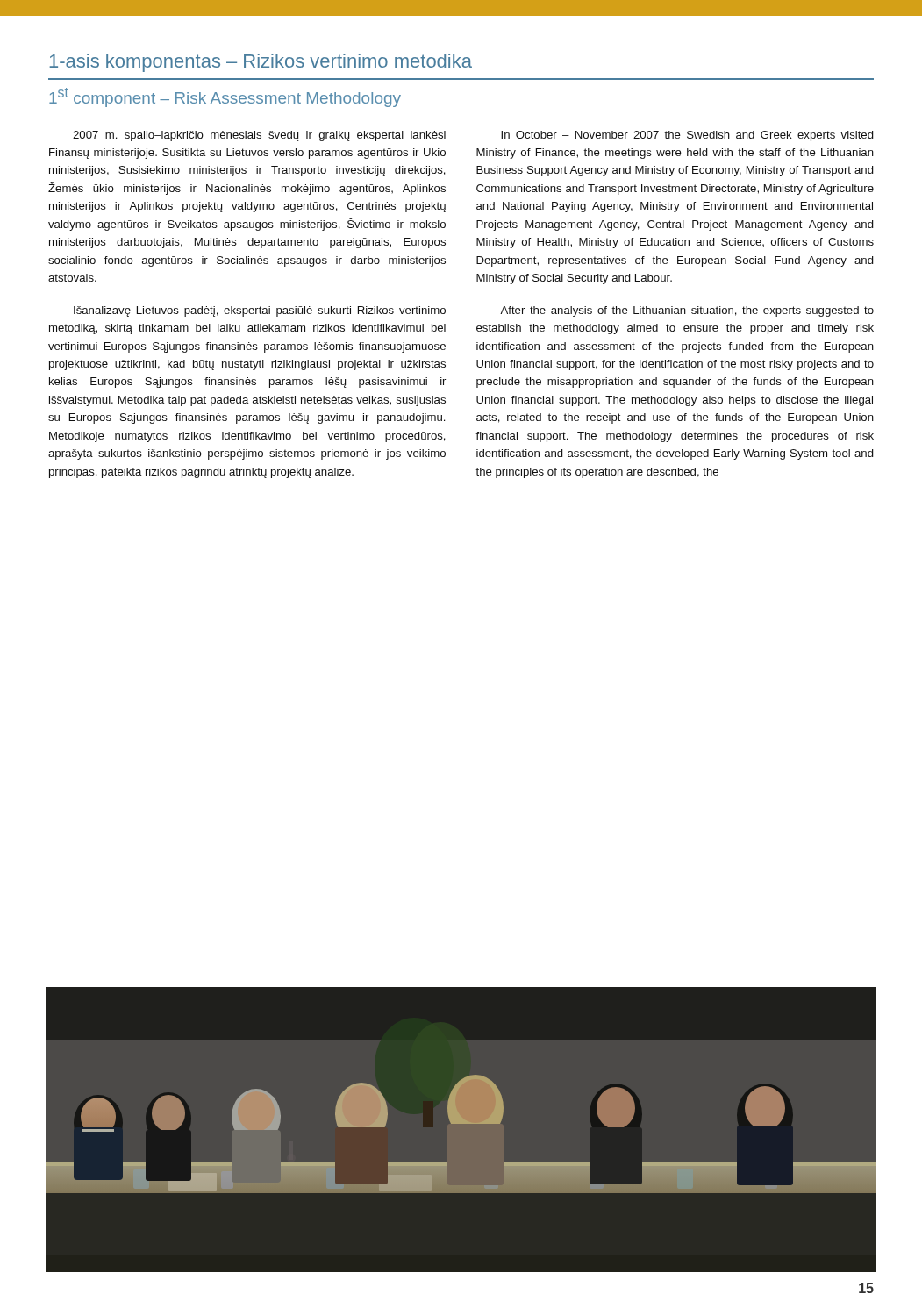This screenshot has width=922, height=1316.
Task: Click on the photo
Action: tap(461, 1130)
